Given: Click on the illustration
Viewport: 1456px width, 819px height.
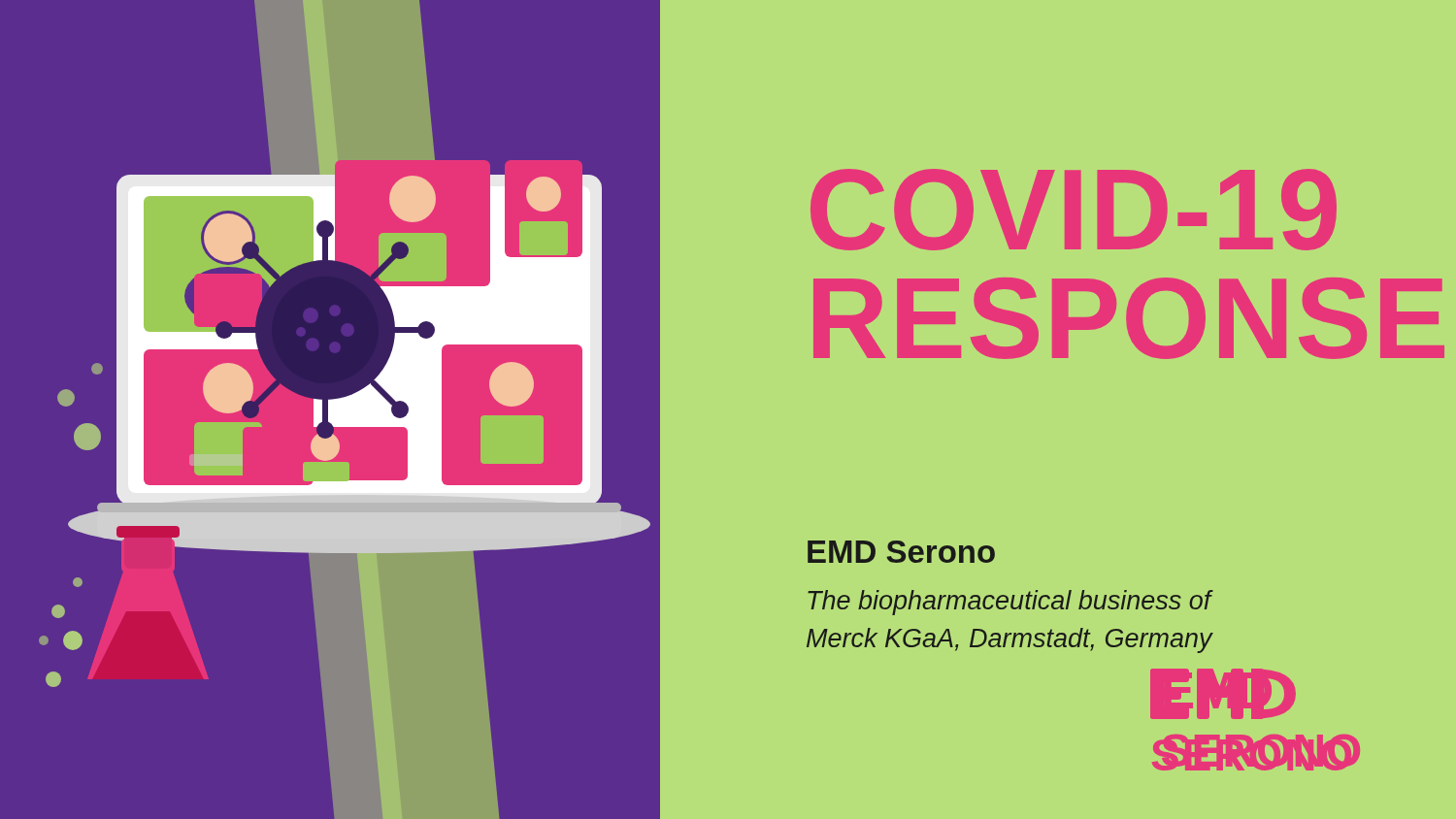Looking at the screenshot, I should 364,410.
